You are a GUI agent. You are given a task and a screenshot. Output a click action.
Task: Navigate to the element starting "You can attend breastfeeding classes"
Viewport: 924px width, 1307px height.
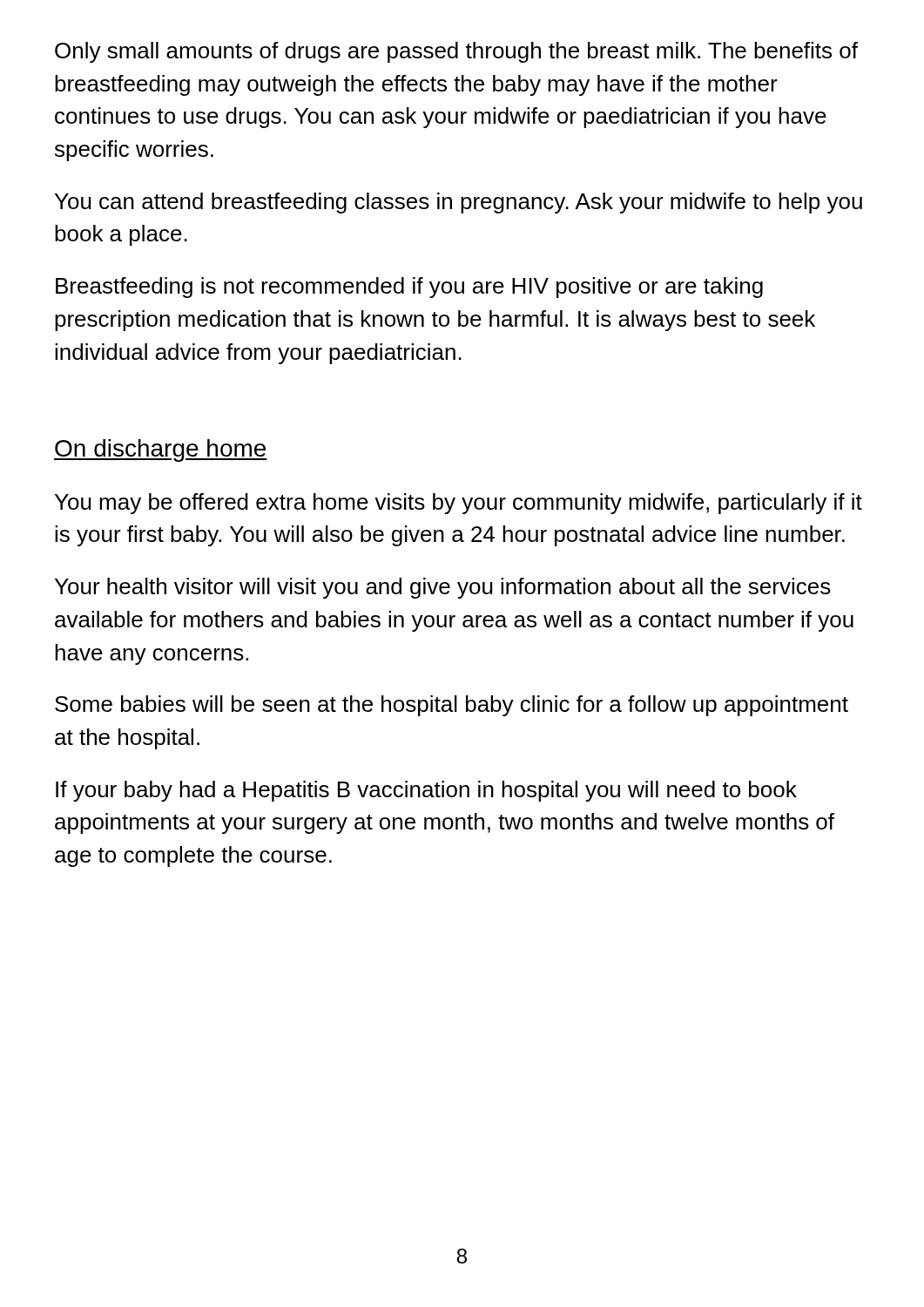coord(459,217)
